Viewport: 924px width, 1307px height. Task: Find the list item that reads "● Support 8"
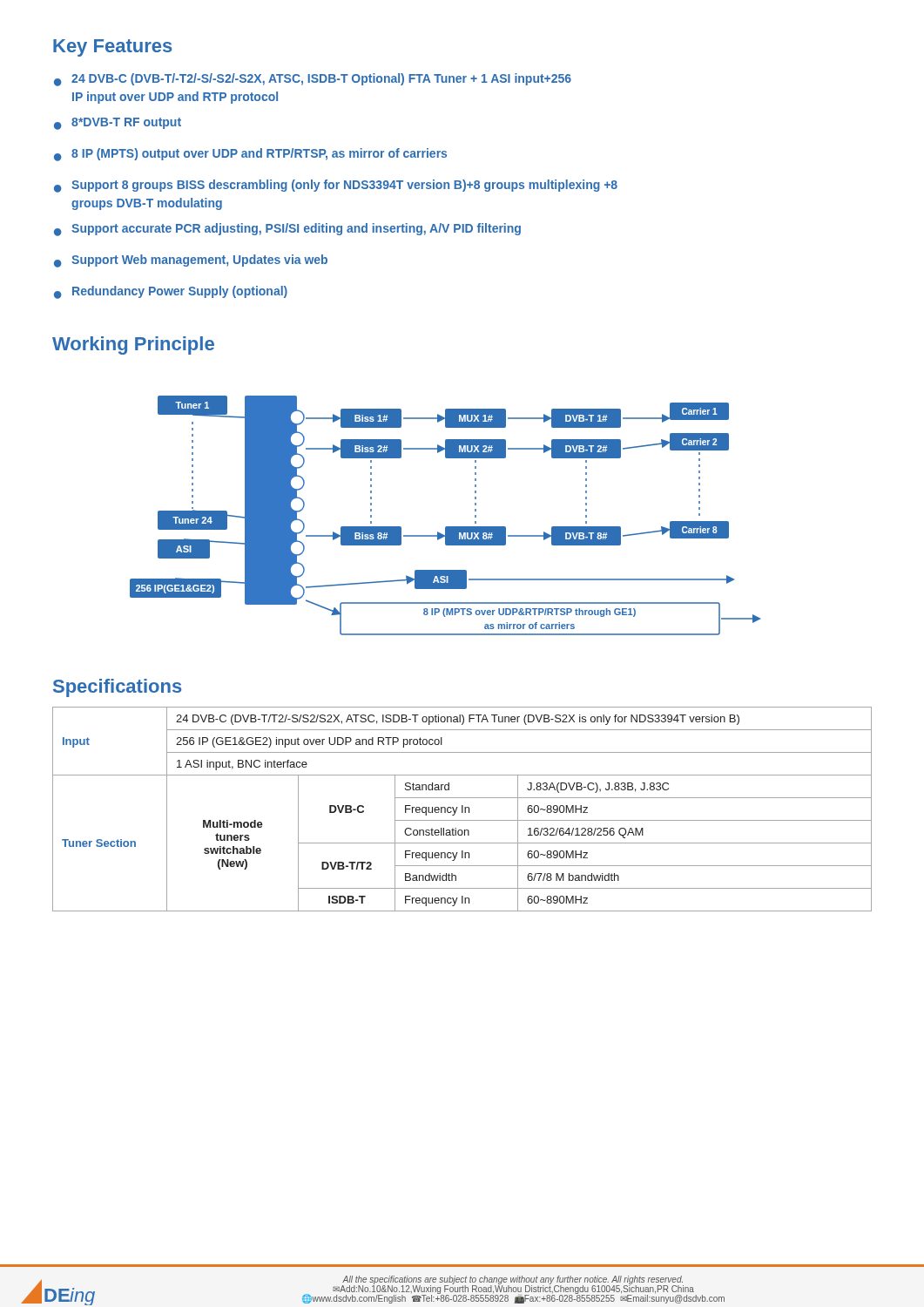[335, 194]
